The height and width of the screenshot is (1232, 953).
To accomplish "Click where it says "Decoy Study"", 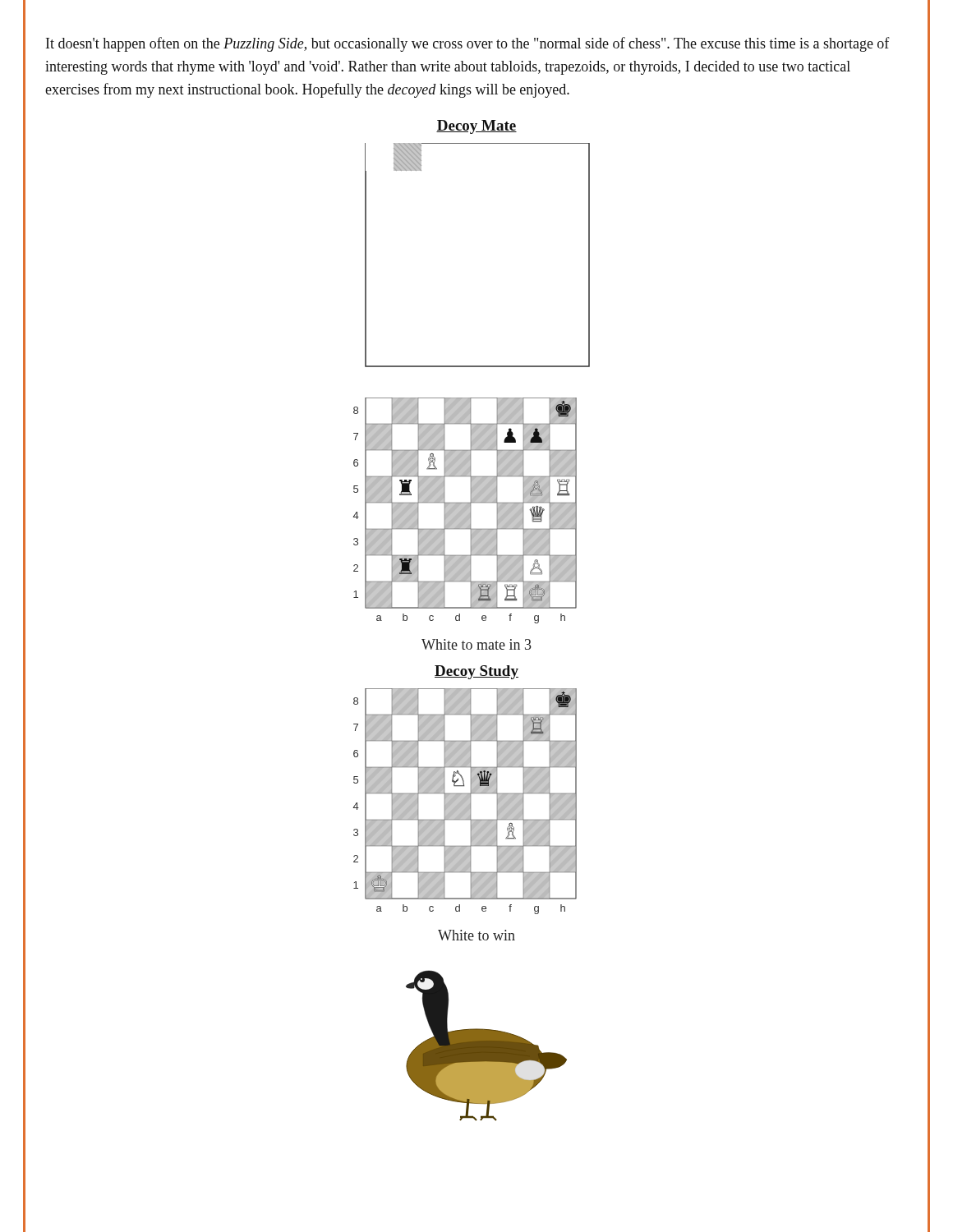I will click(476, 670).
